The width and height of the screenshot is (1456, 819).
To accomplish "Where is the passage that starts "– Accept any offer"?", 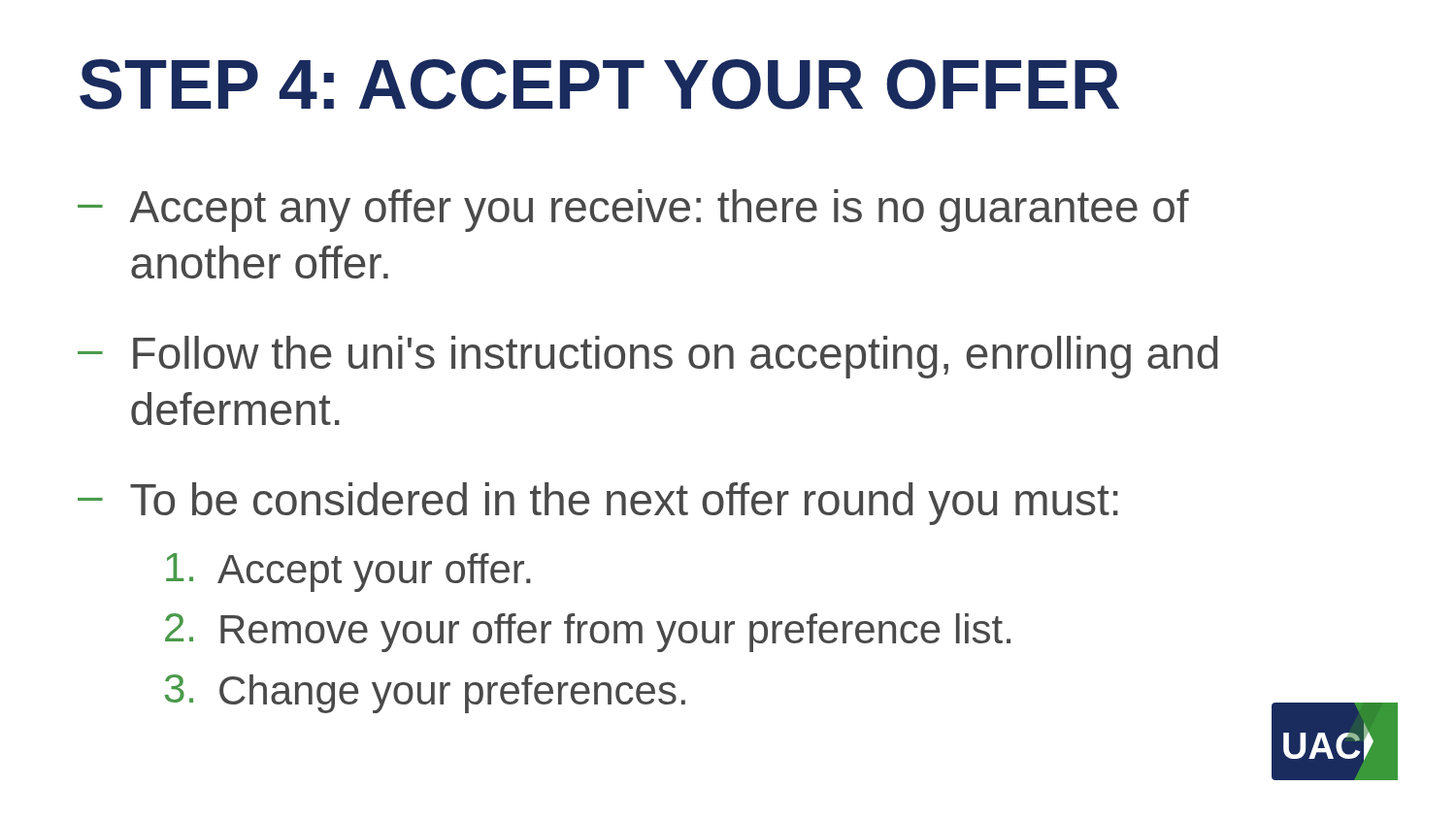I will point(633,235).
